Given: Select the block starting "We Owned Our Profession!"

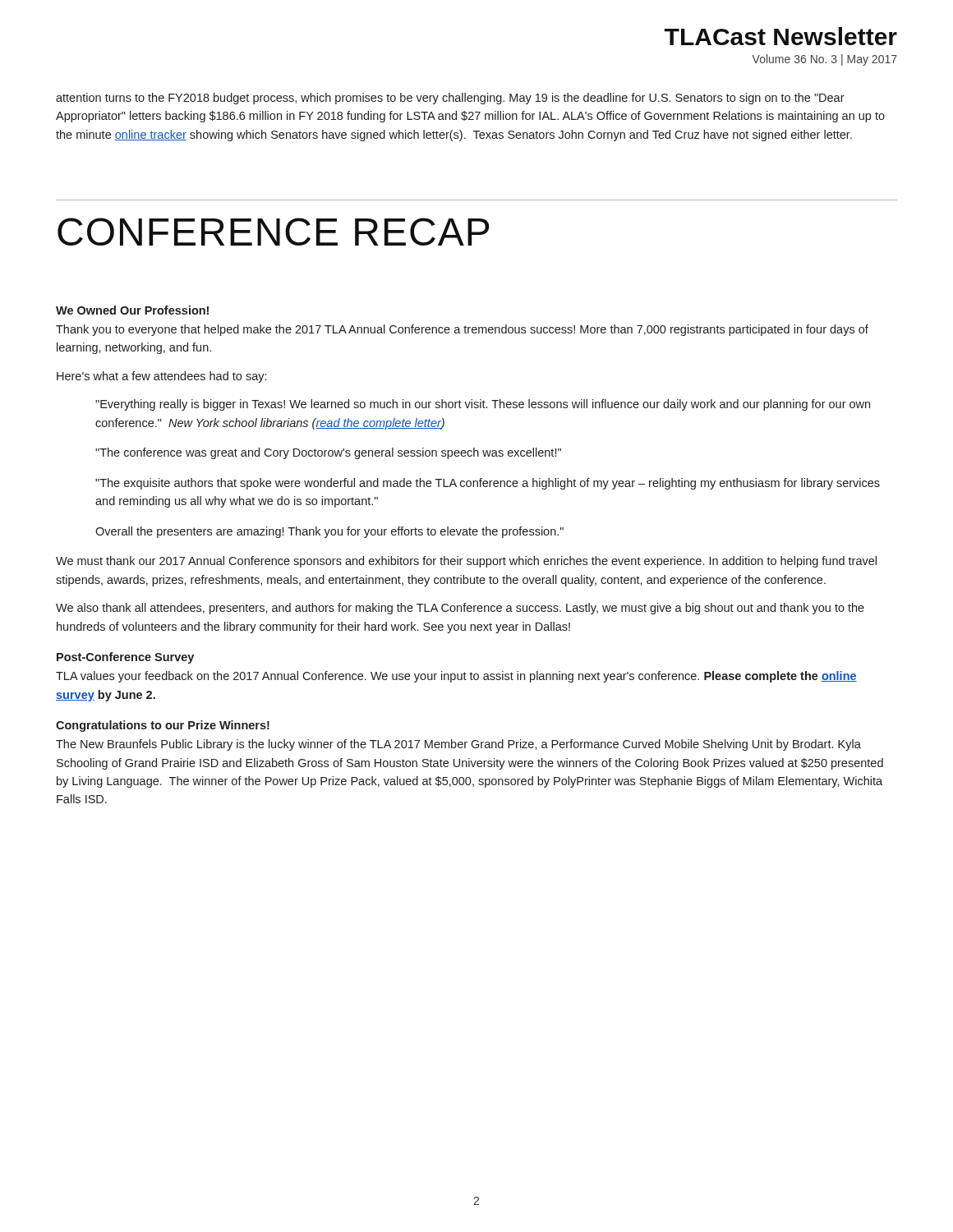Looking at the screenshot, I should [133, 310].
